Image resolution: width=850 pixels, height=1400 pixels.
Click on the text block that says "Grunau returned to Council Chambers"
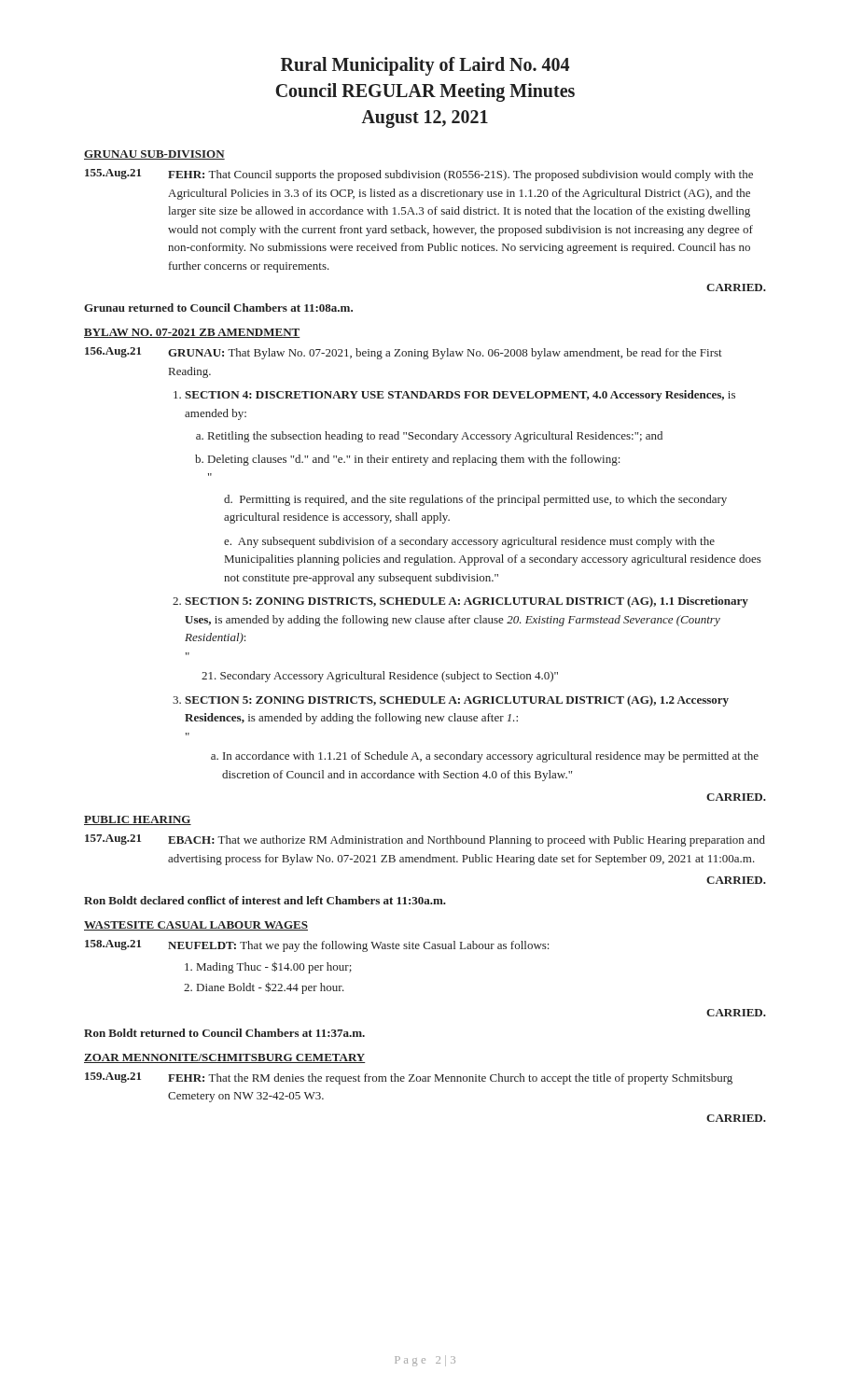click(219, 308)
